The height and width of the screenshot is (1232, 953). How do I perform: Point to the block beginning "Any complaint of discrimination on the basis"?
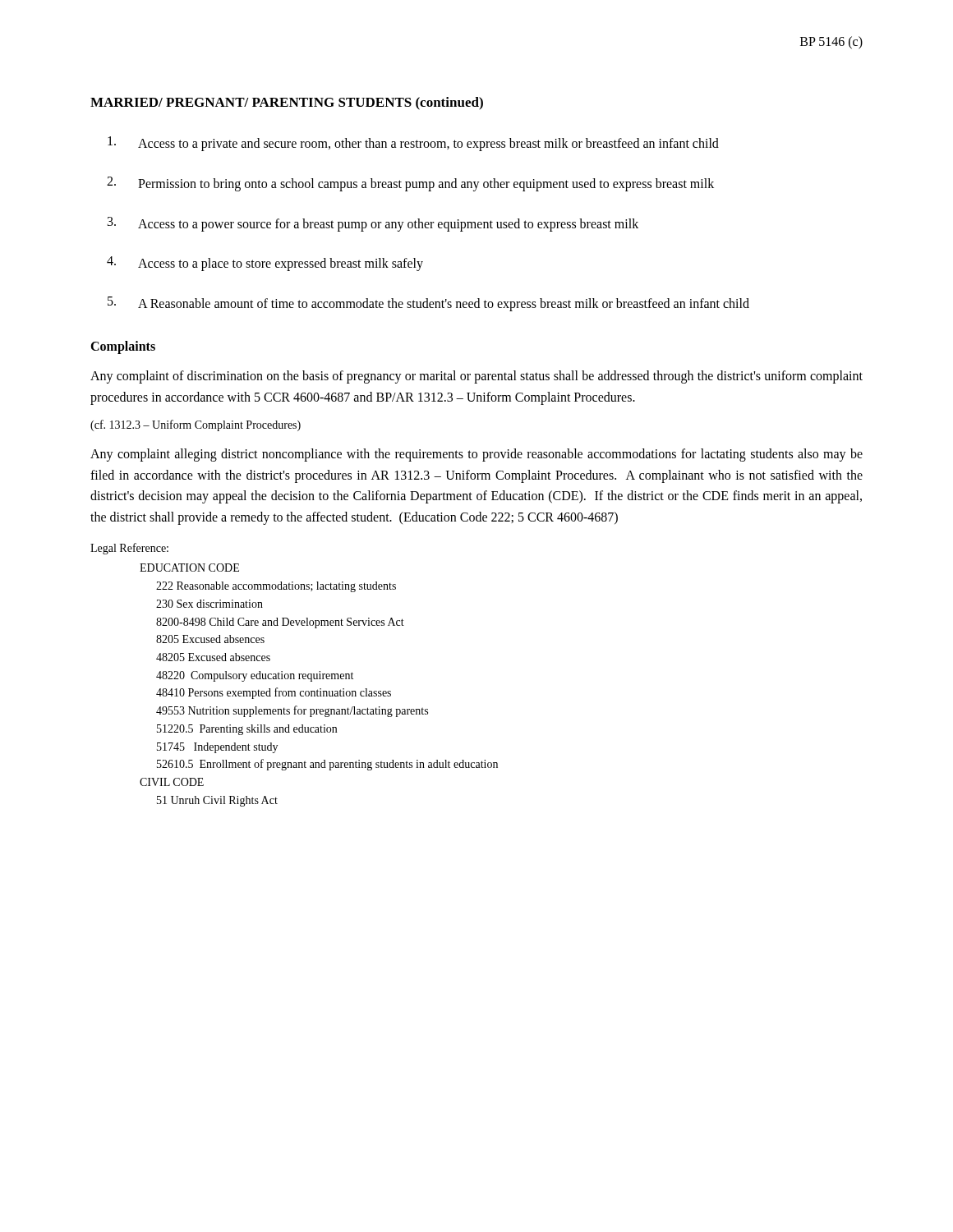coord(476,386)
